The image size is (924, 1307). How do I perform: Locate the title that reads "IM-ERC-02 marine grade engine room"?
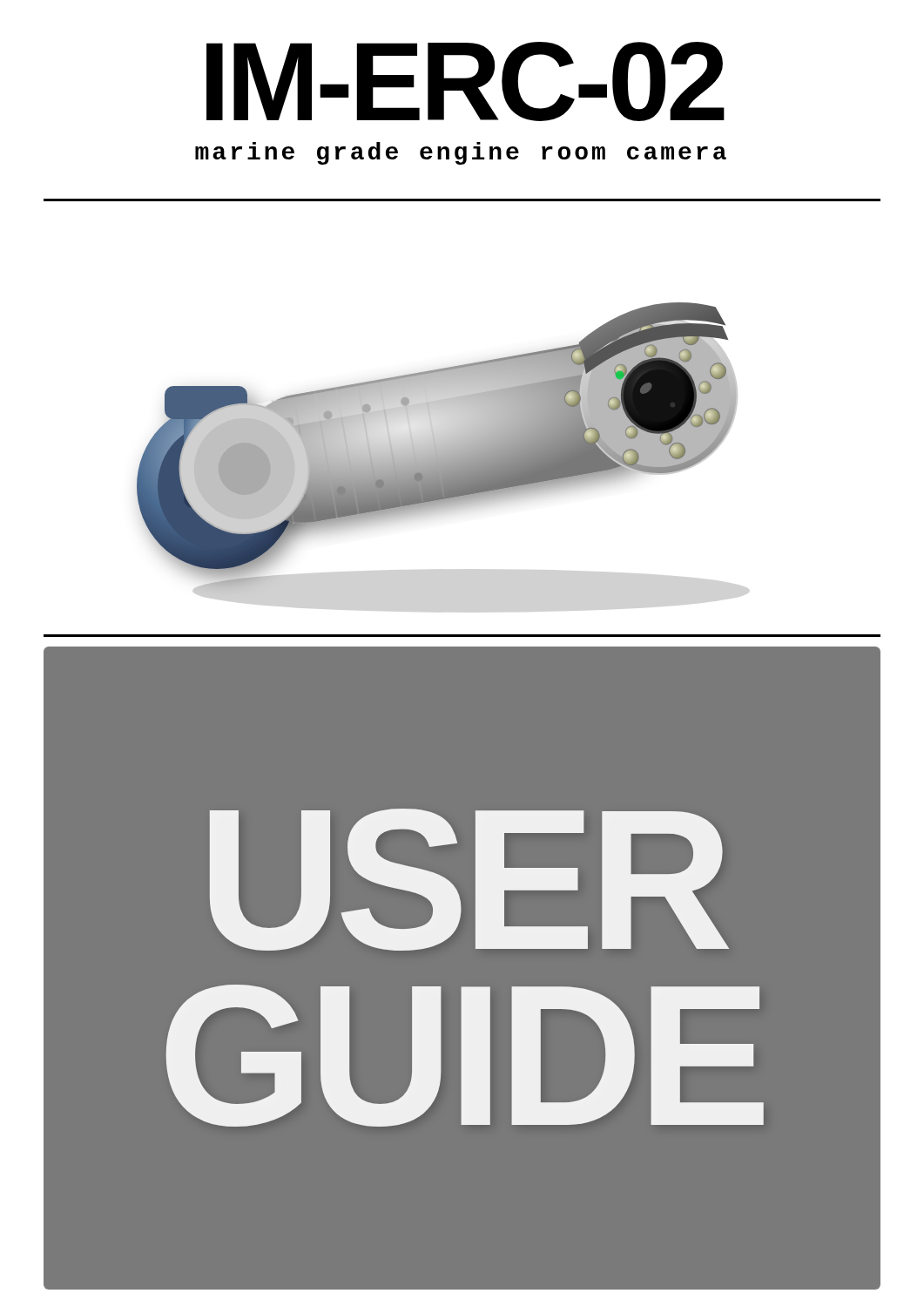pos(462,96)
